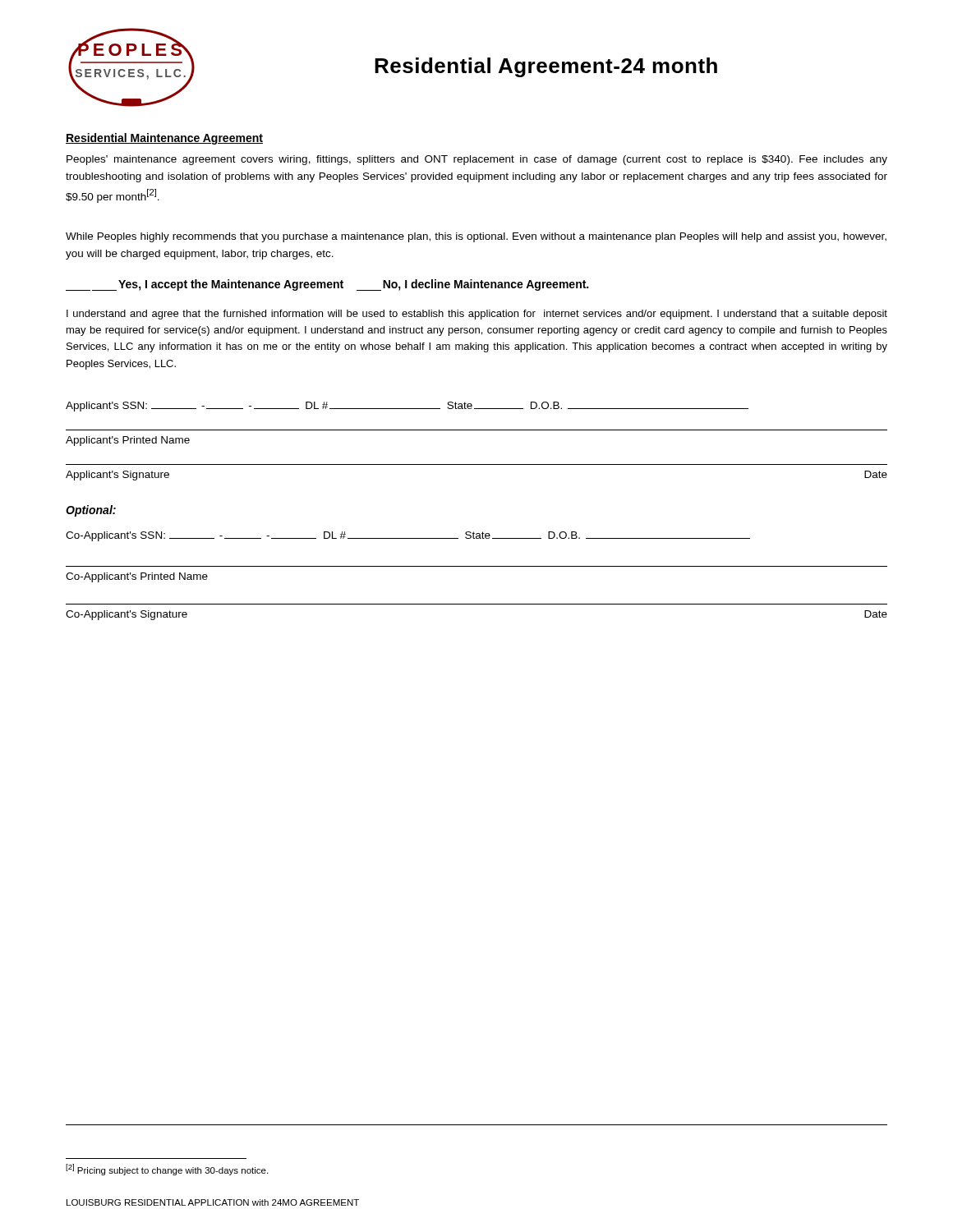
Task: Click on the passage starting "Residential Agreement-24 month"
Action: pos(546,65)
